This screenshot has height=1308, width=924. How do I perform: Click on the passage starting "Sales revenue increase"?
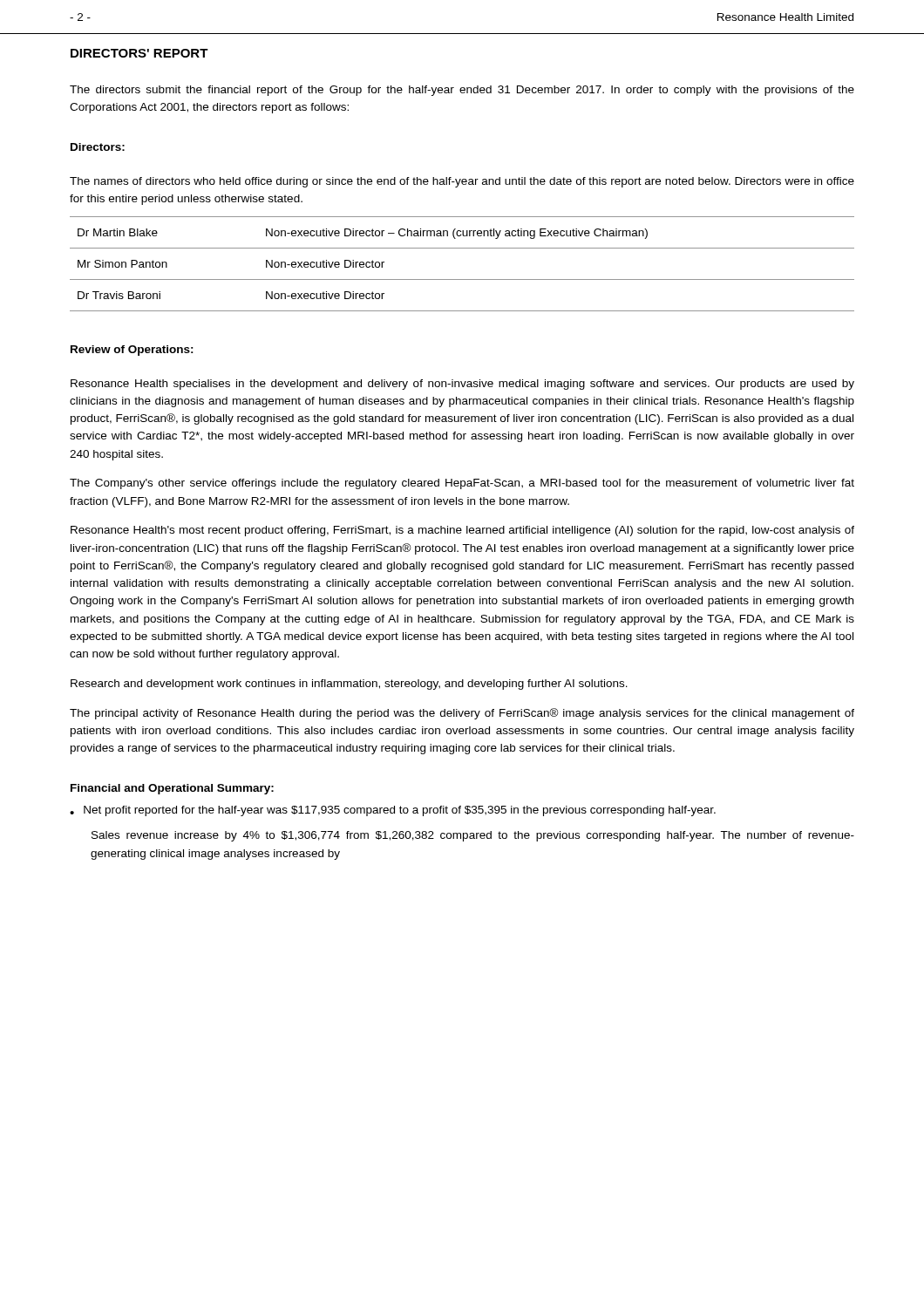coord(472,845)
